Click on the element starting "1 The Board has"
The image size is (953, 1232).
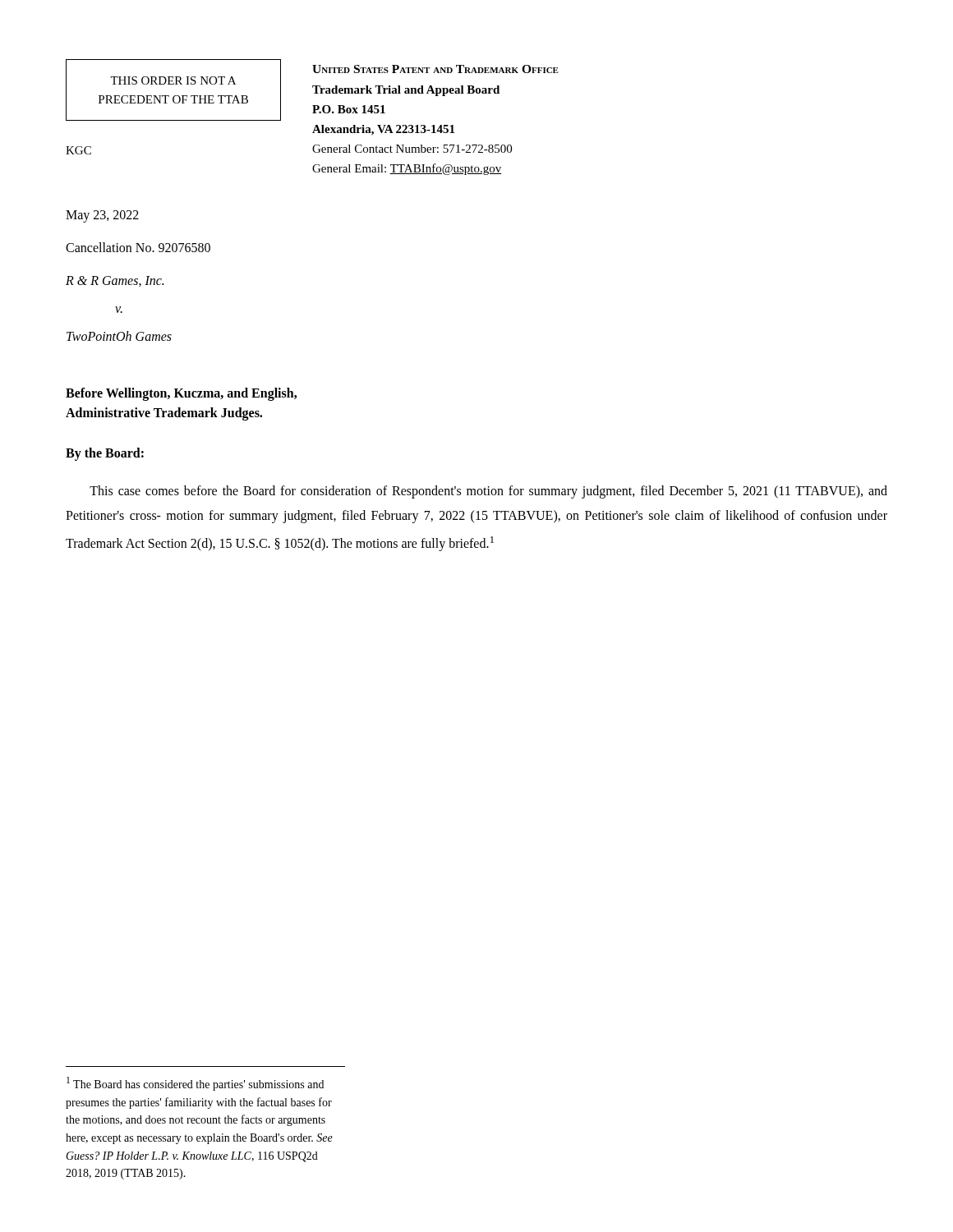pos(199,1127)
